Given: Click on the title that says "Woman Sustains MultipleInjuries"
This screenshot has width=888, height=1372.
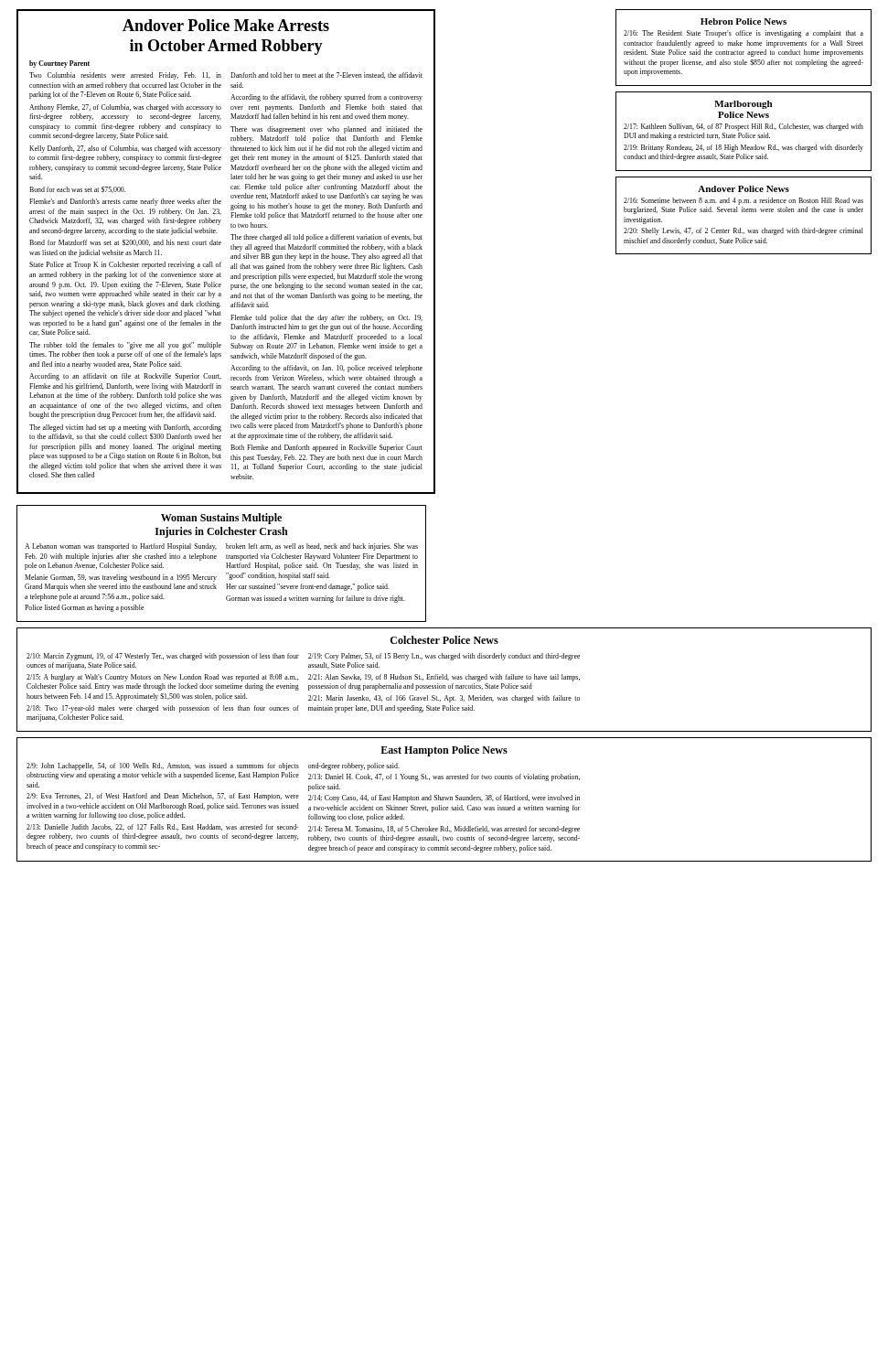Looking at the screenshot, I should click(221, 564).
